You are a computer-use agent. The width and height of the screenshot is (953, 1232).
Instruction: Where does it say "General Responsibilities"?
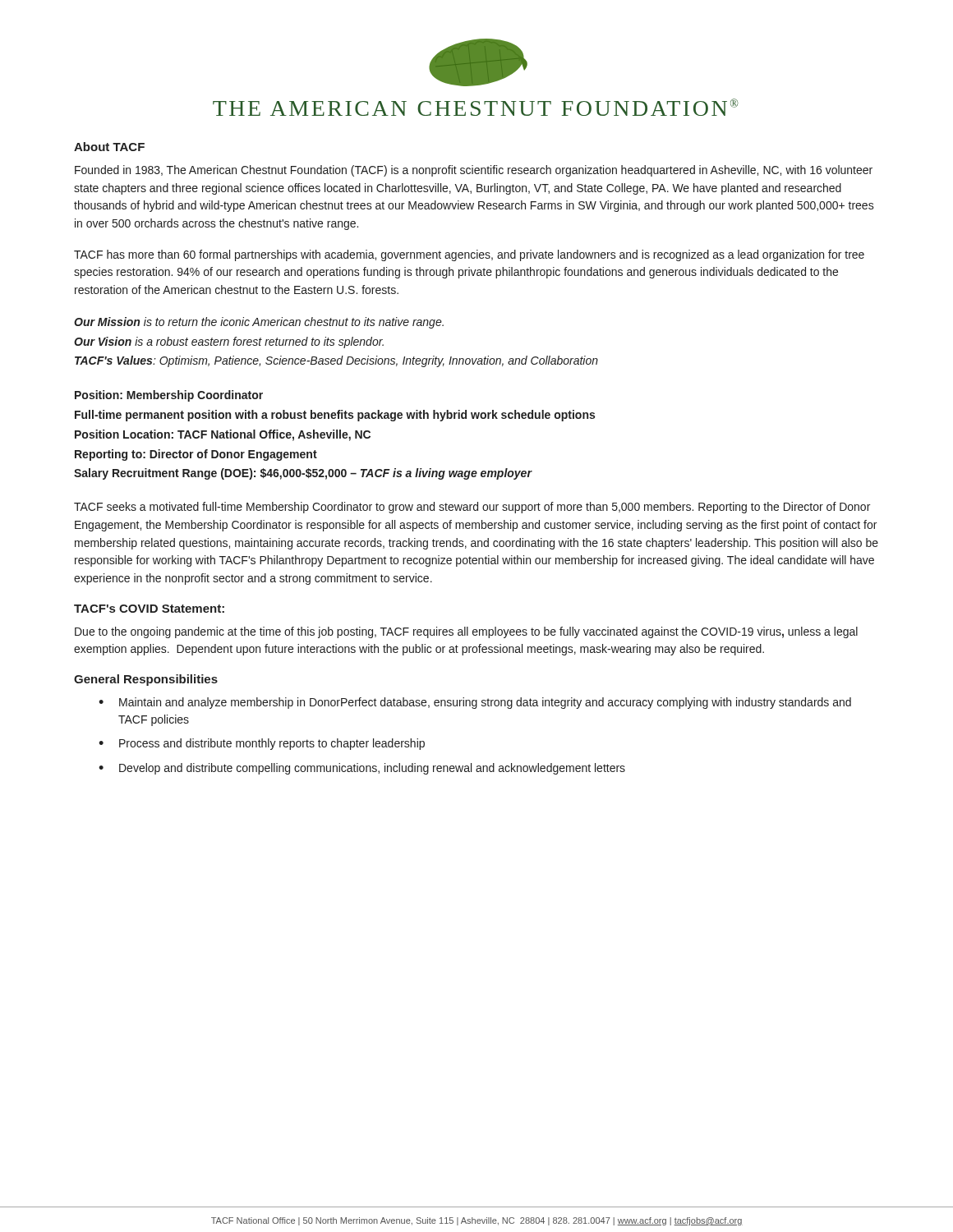click(x=146, y=679)
